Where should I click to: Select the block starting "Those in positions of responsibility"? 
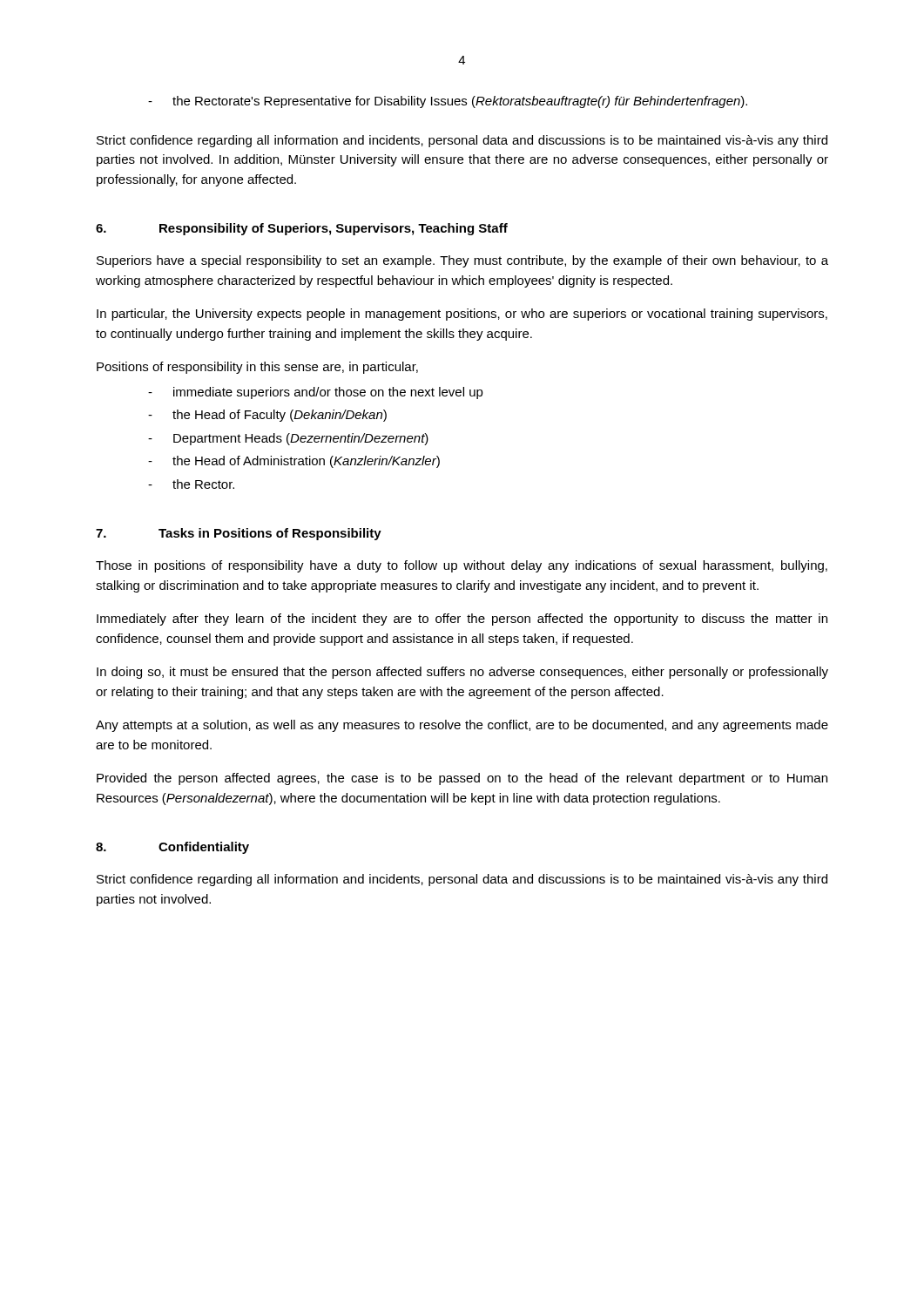462,575
